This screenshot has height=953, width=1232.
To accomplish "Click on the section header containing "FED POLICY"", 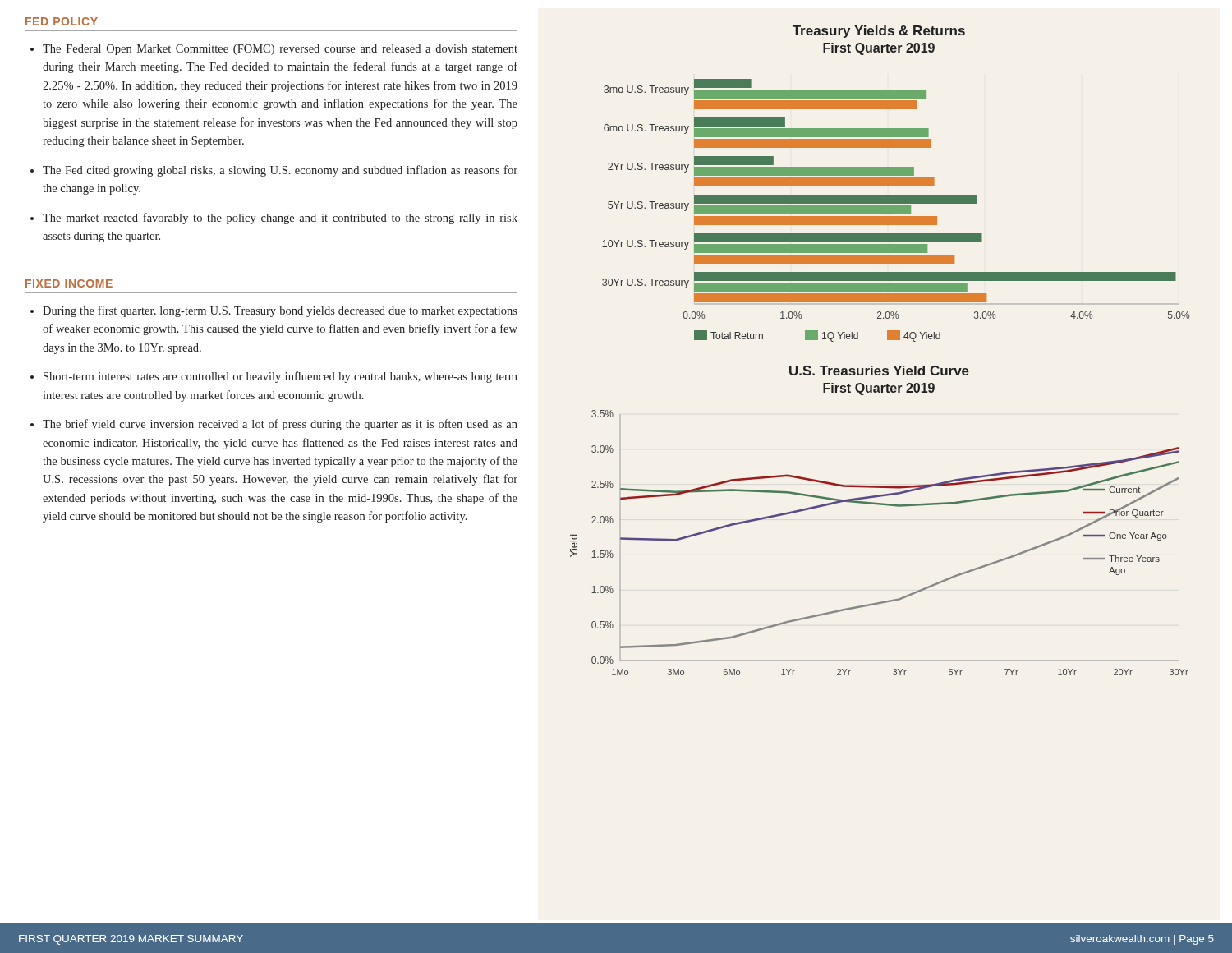I will point(61,21).
